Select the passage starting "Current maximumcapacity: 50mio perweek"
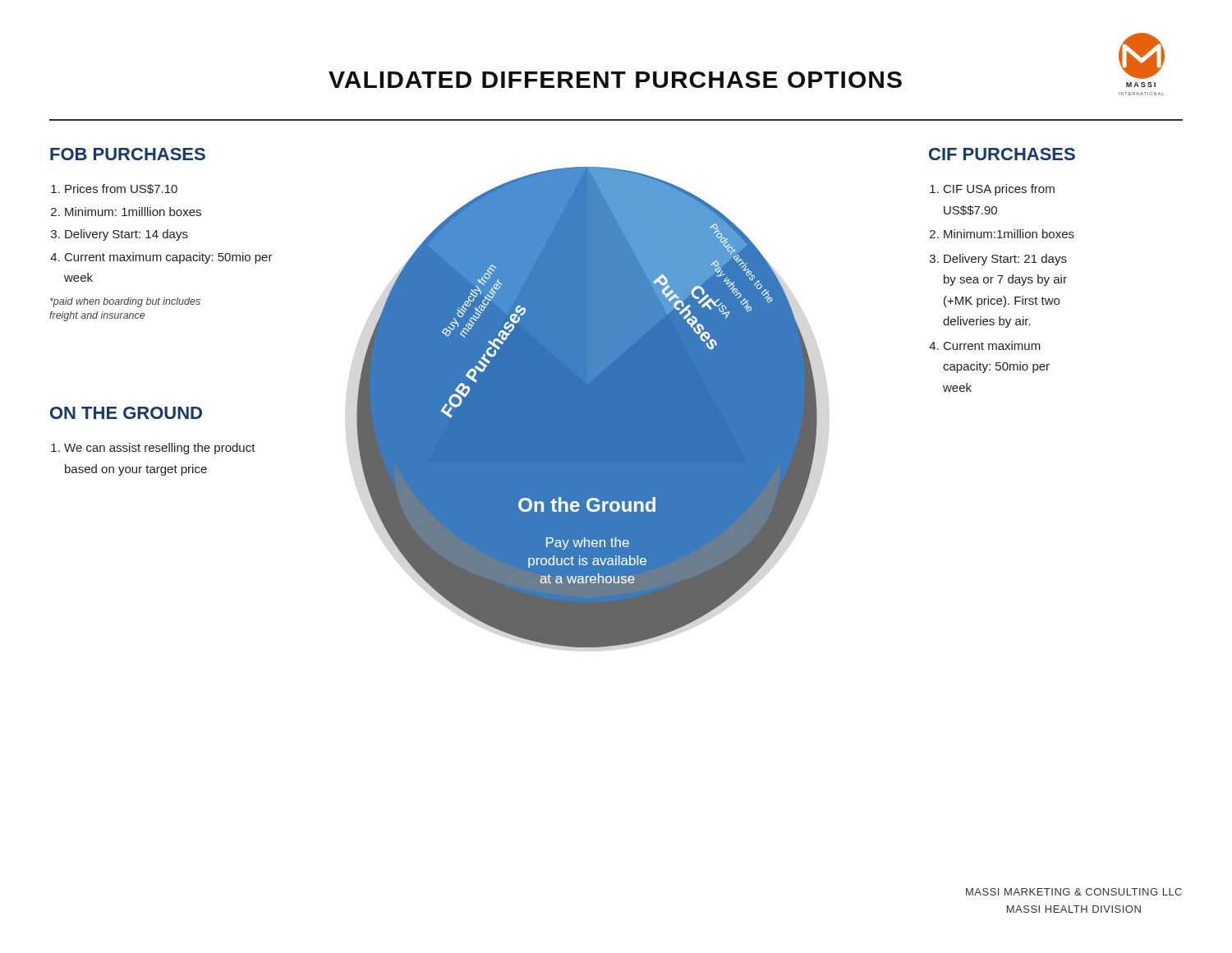 pos(996,366)
